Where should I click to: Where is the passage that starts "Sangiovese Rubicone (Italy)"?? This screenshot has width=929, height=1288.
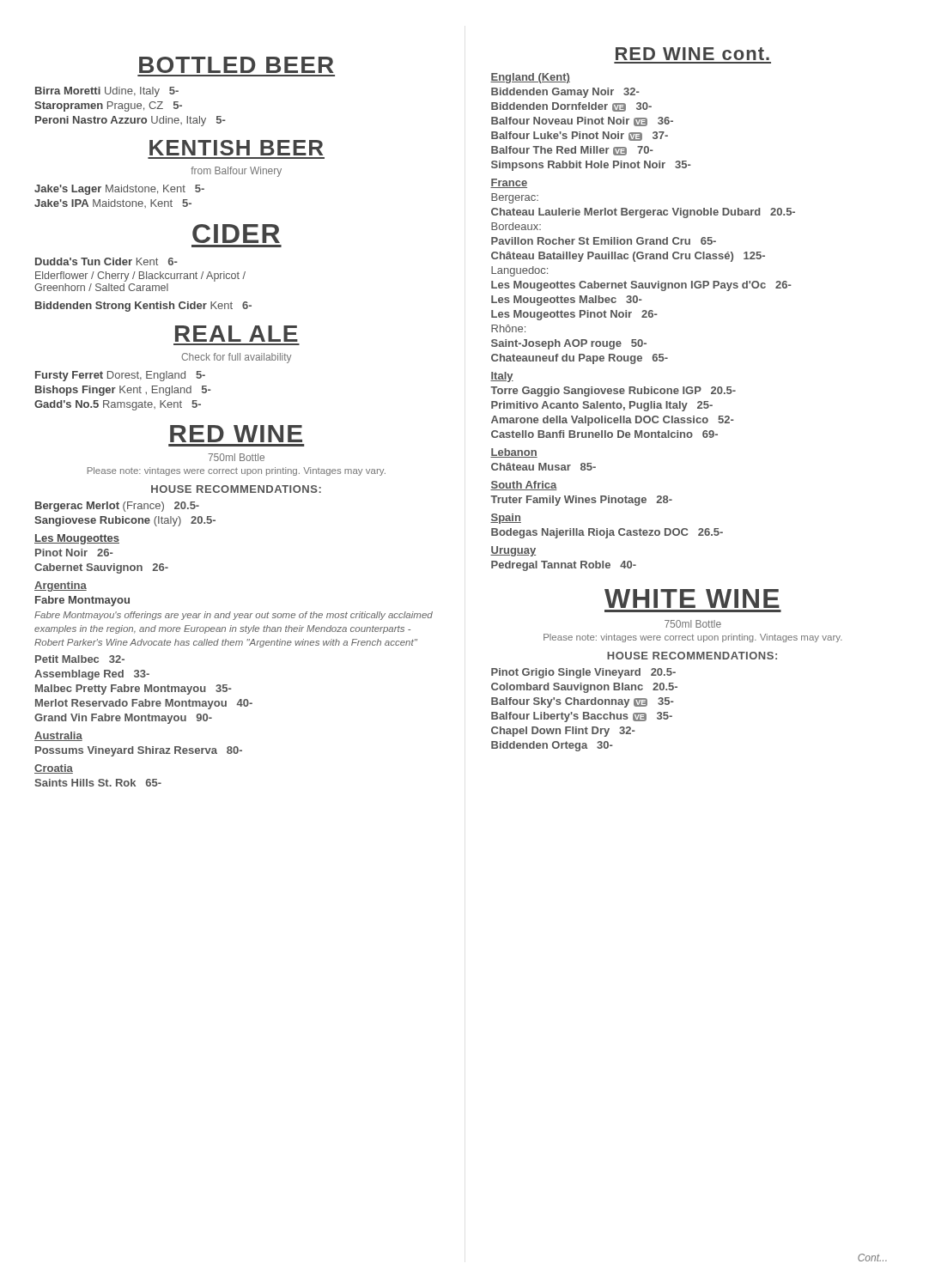[125, 520]
